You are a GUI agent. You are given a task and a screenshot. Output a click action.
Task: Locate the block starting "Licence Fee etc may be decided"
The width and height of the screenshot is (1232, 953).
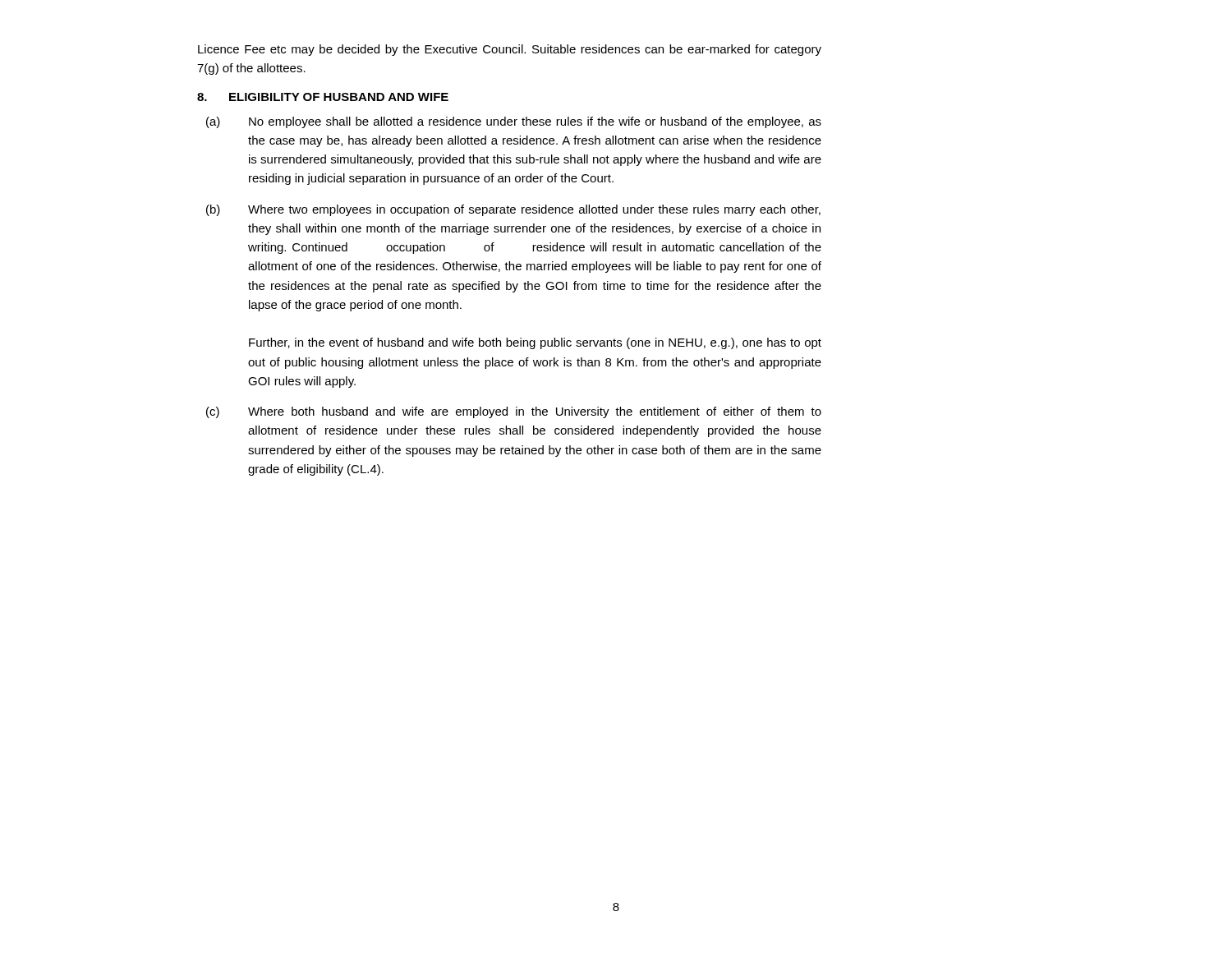[509, 58]
